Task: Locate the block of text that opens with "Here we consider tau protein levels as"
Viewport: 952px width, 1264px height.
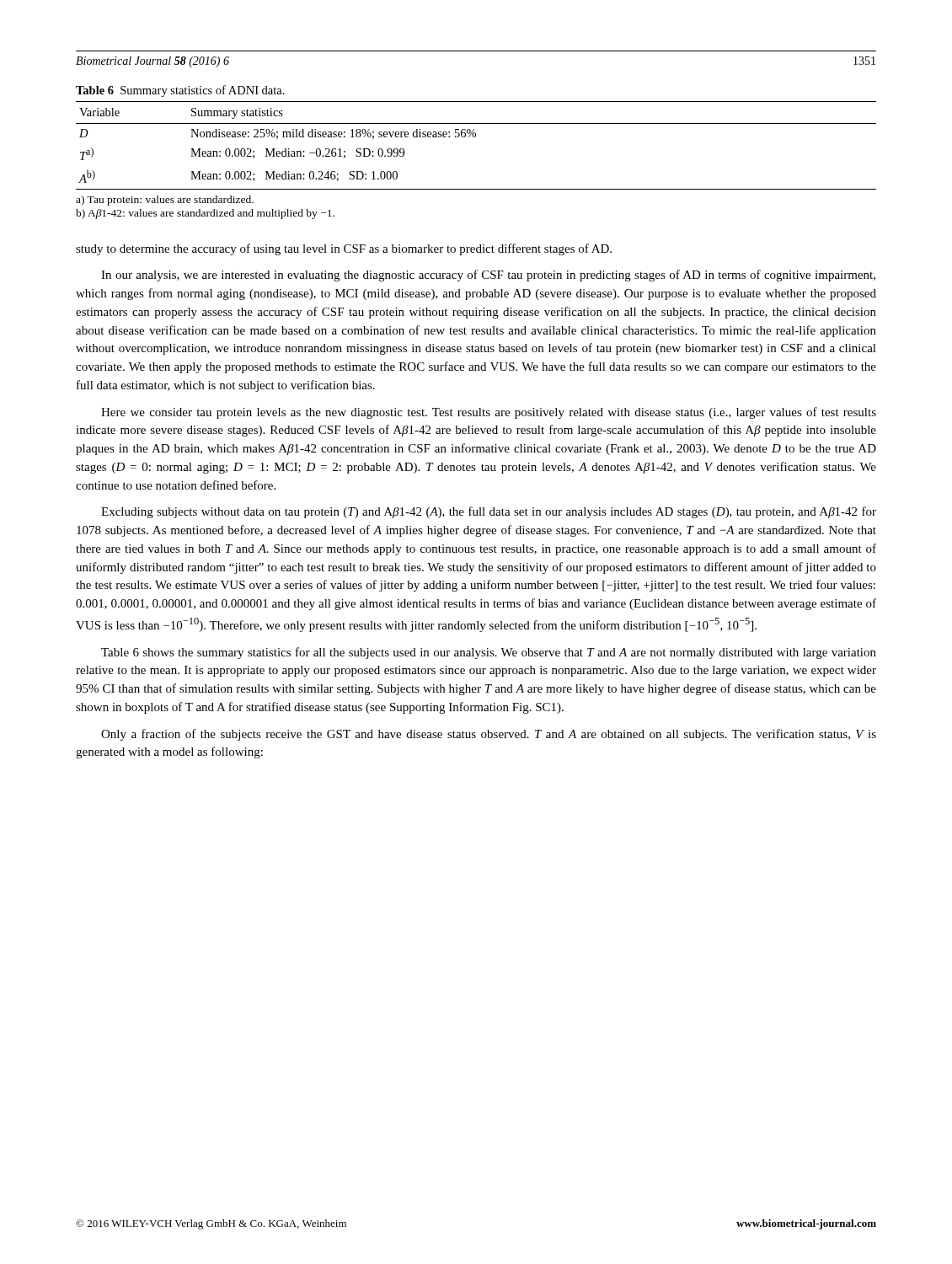Action: pyautogui.click(x=476, y=449)
